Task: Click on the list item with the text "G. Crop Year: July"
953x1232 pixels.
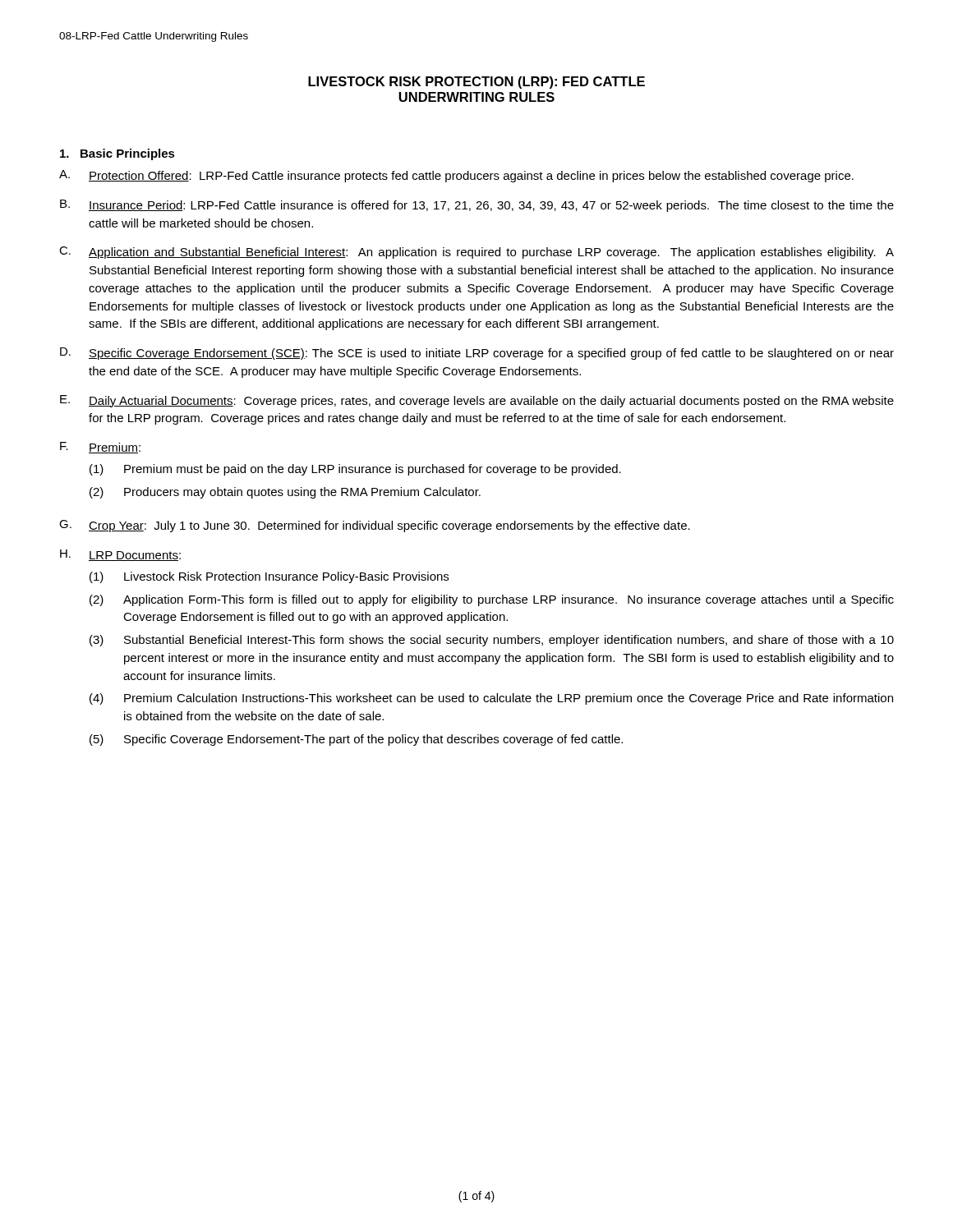Action: 476,526
